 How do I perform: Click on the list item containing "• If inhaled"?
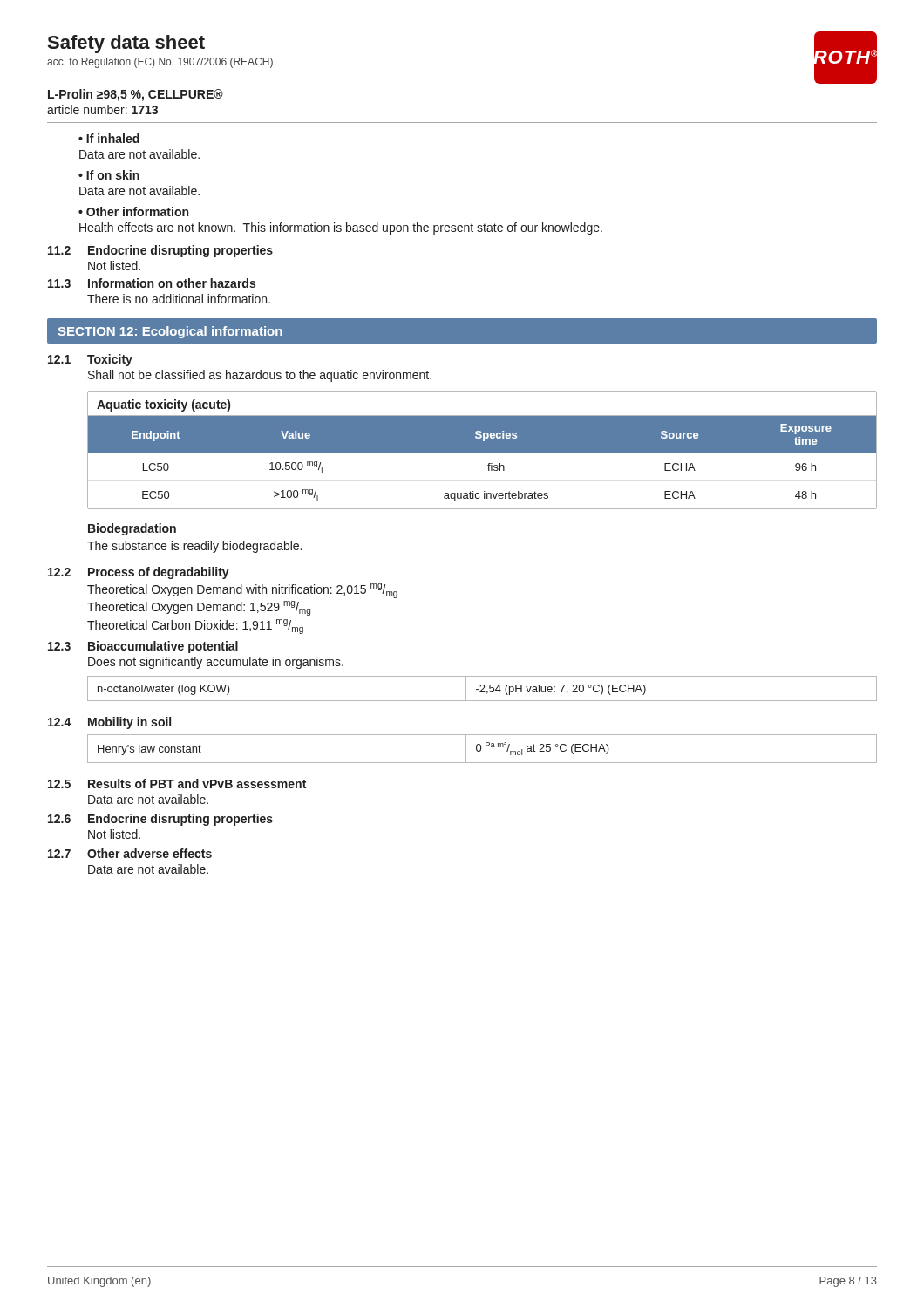click(x=109, y=138)
